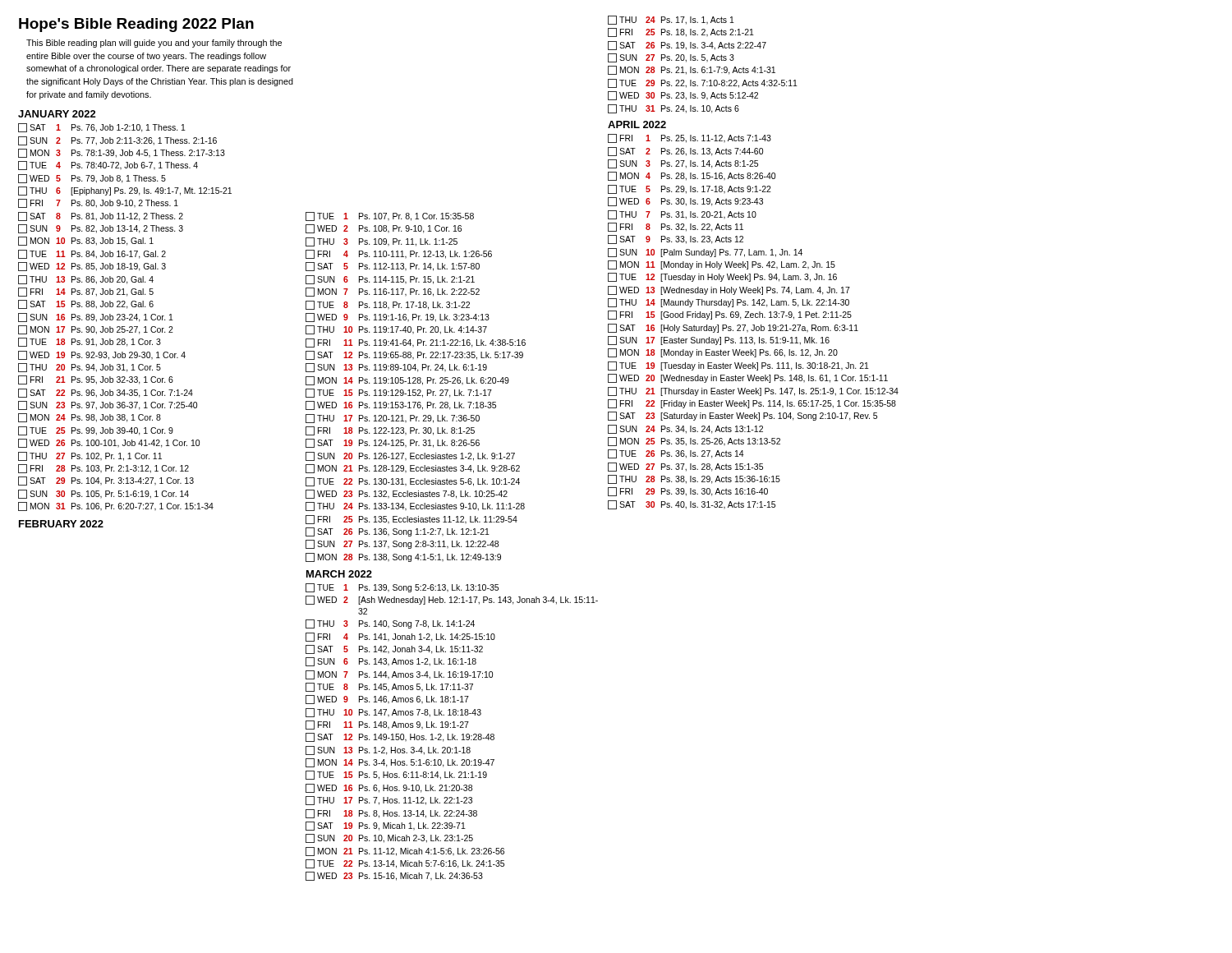Find the block on this page that starts "MON31Ps. 106, Pr. 6:20-7:27, 1 Cor."
Screen dimensions: 953x1232
pyautogui.click(x=158, y=507)
